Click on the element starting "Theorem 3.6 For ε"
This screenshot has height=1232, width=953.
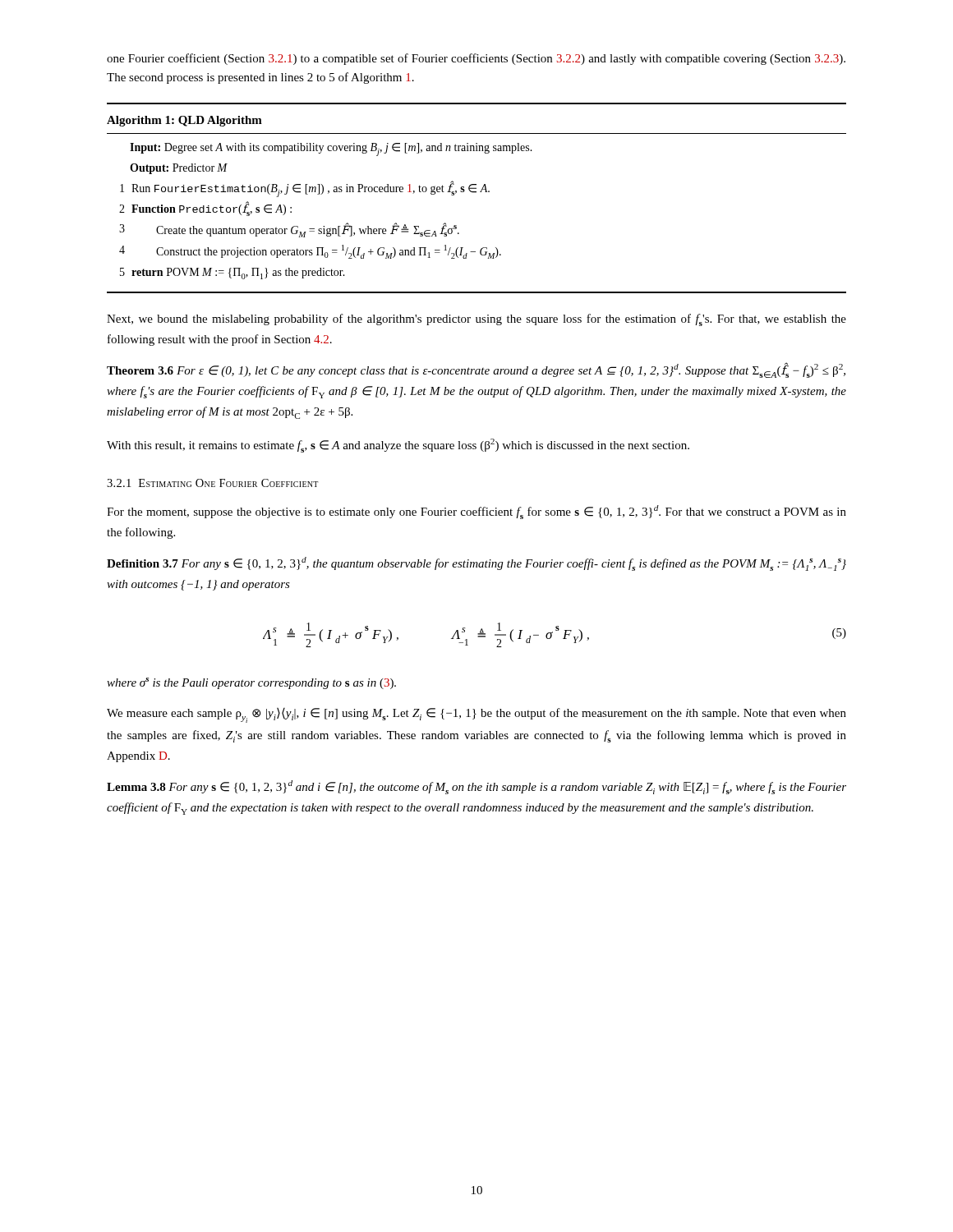click(x=476, y=391)
